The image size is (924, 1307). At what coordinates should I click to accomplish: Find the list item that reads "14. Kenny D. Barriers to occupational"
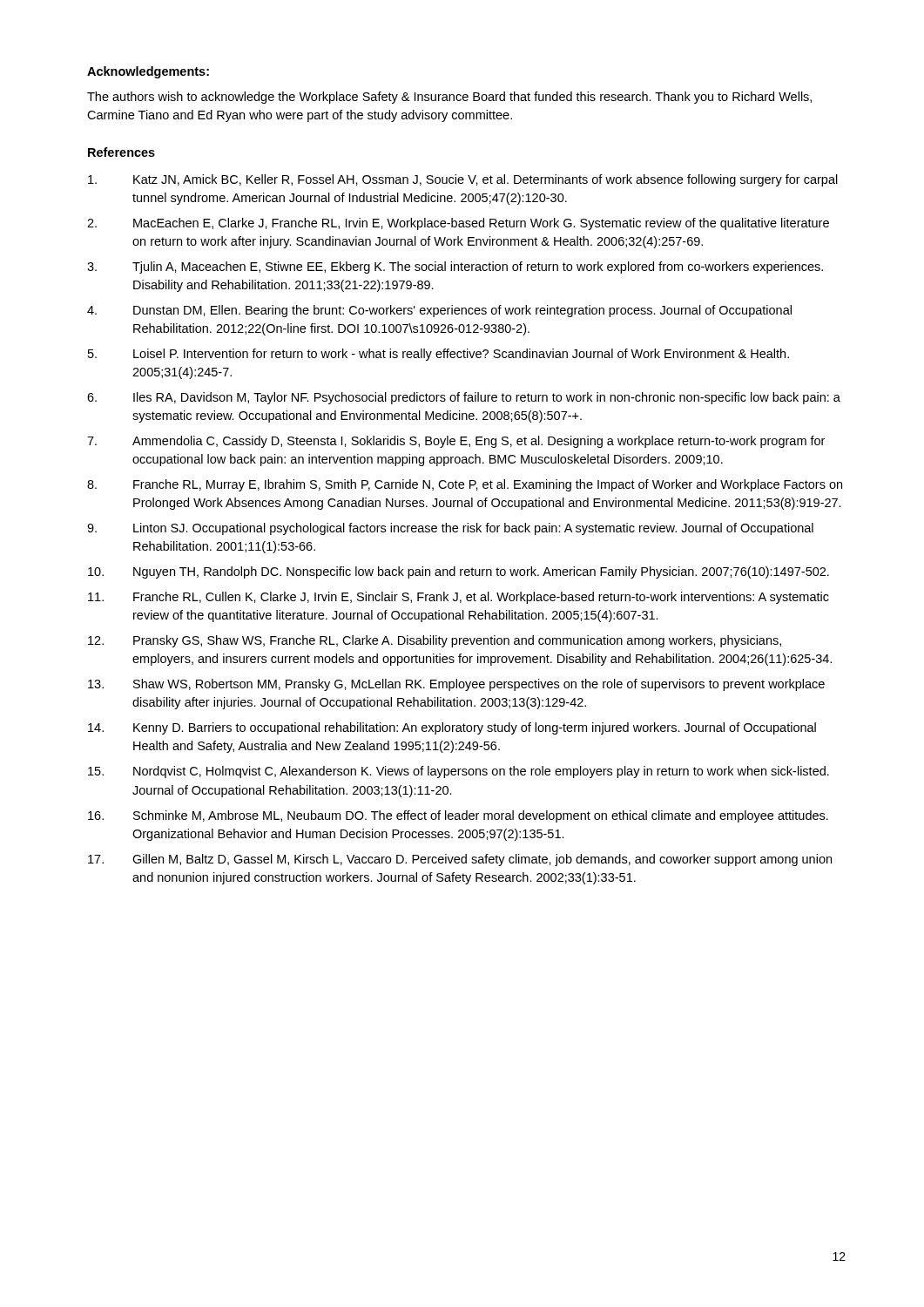(x=466, y=738)
